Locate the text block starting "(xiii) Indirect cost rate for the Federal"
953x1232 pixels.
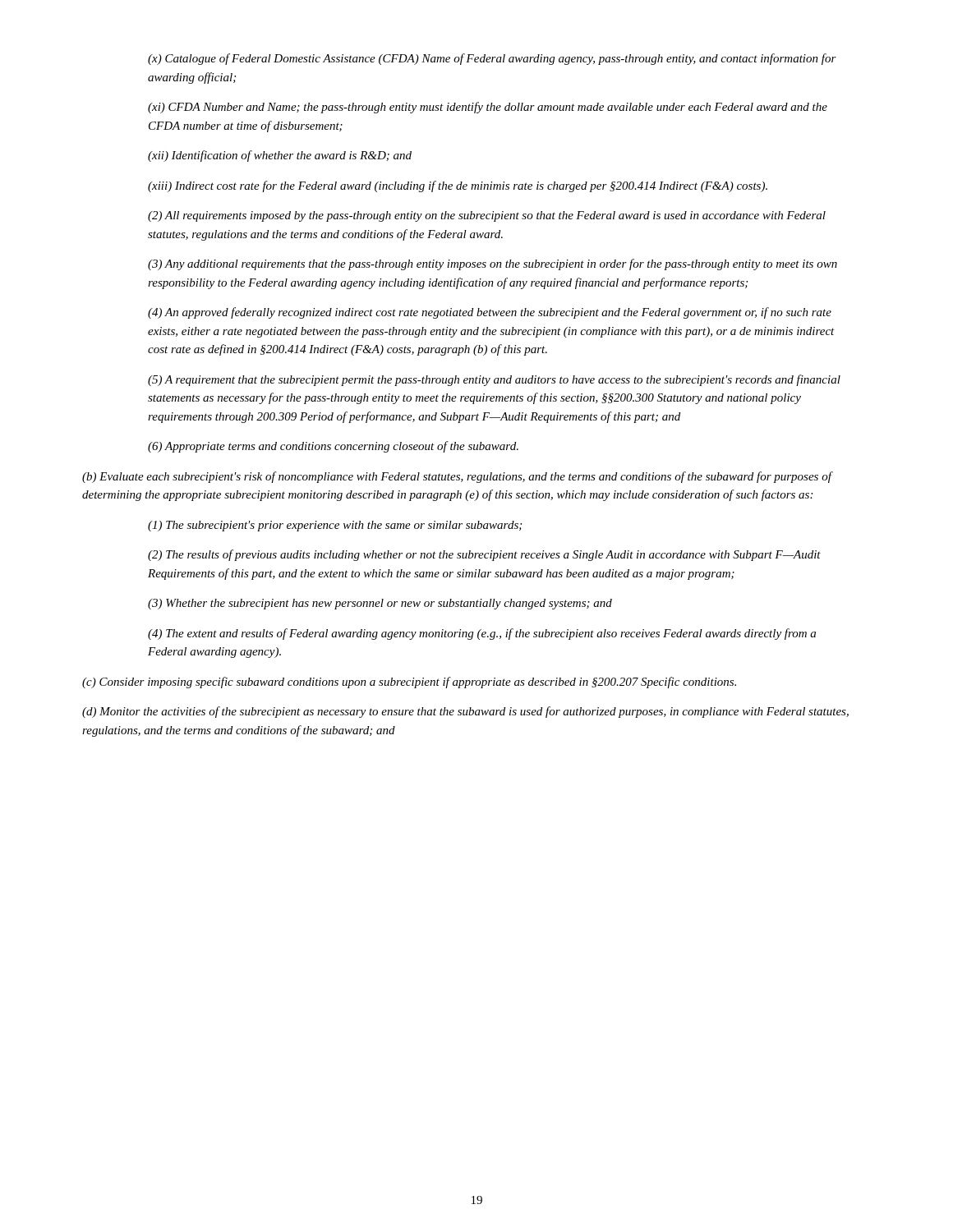pyautogui.click(x=458, y=185)
